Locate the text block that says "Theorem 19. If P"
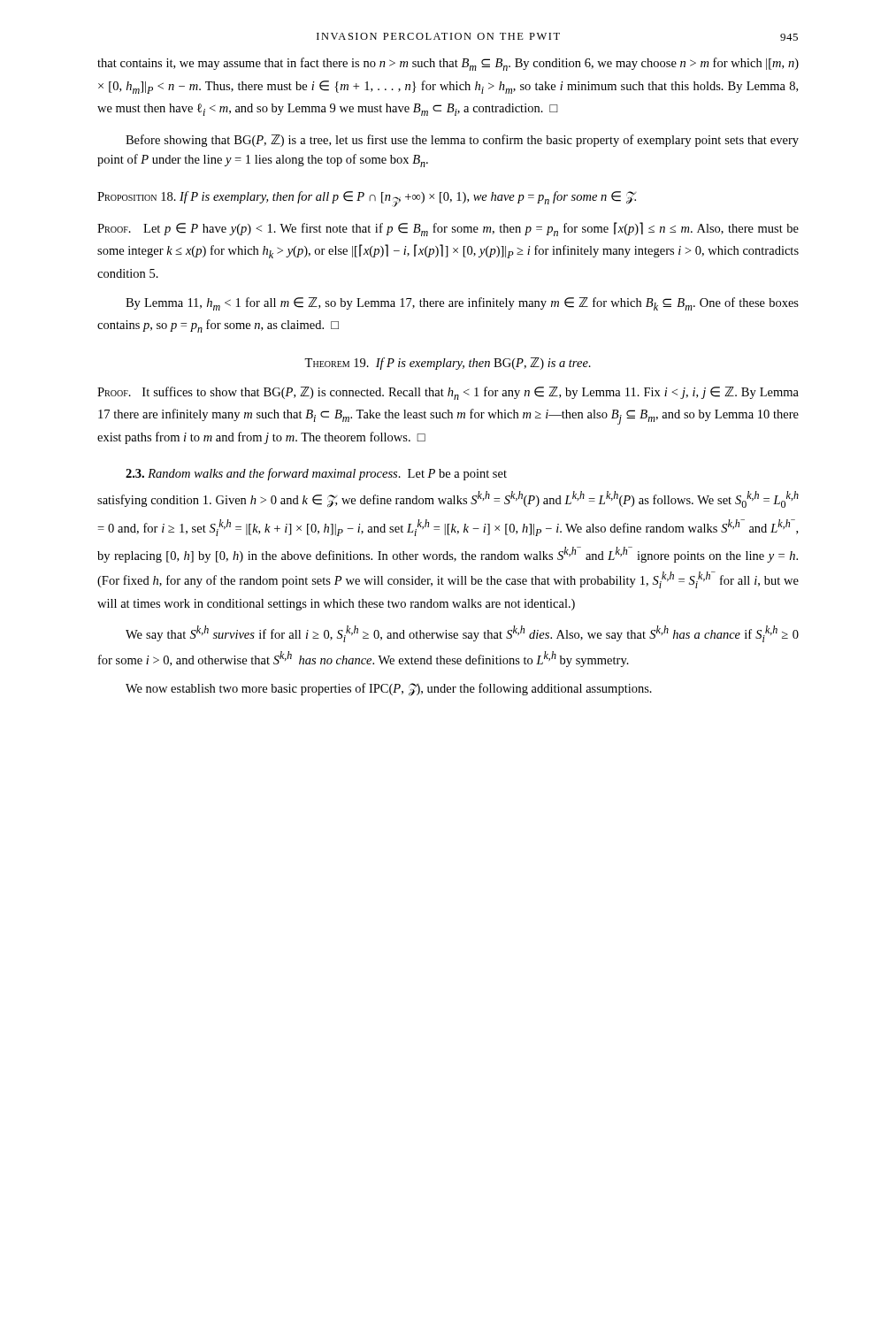896x1327 pixels. pyautogui.click(x=448, y=363)
